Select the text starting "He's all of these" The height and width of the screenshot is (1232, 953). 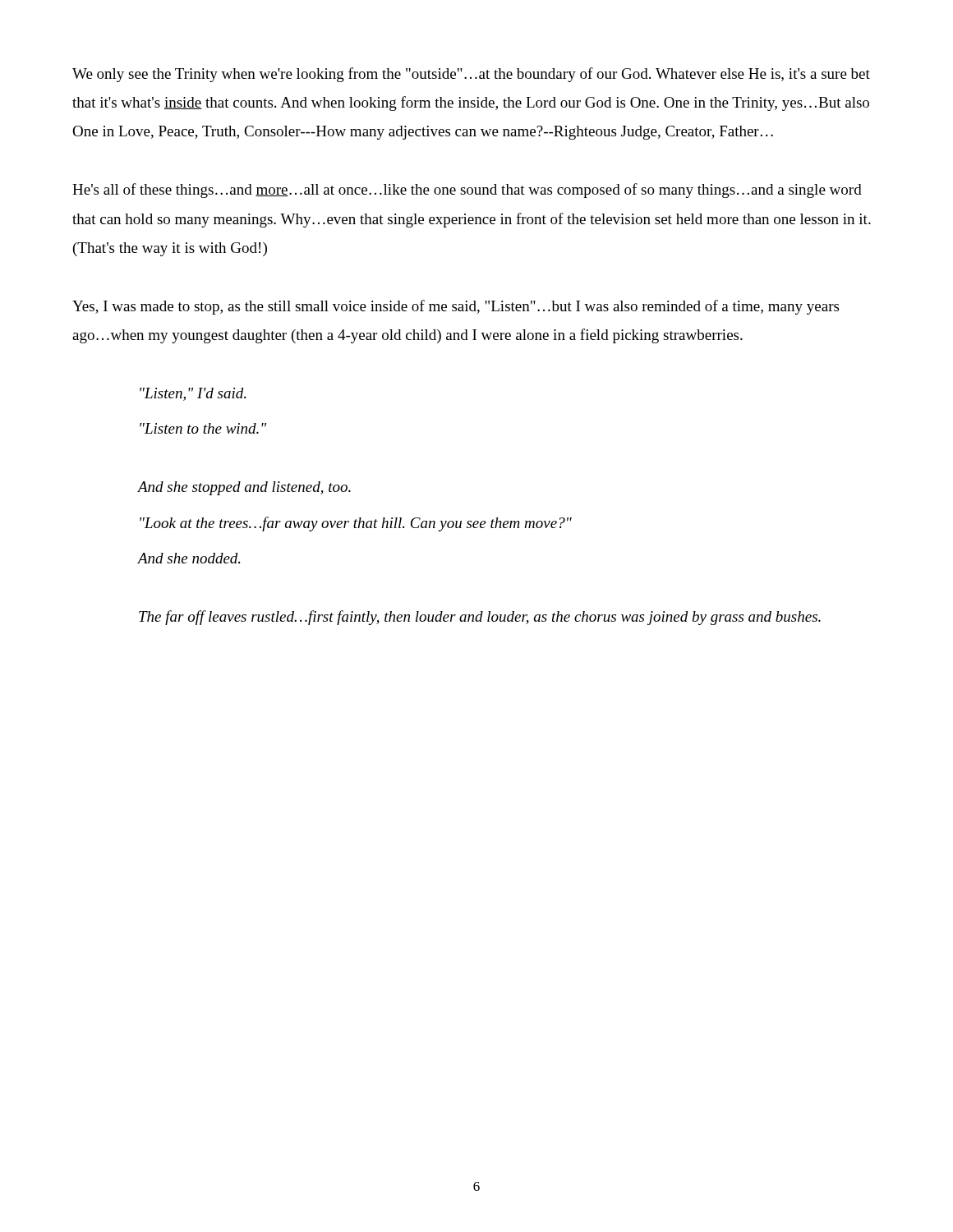coord(472,218)
